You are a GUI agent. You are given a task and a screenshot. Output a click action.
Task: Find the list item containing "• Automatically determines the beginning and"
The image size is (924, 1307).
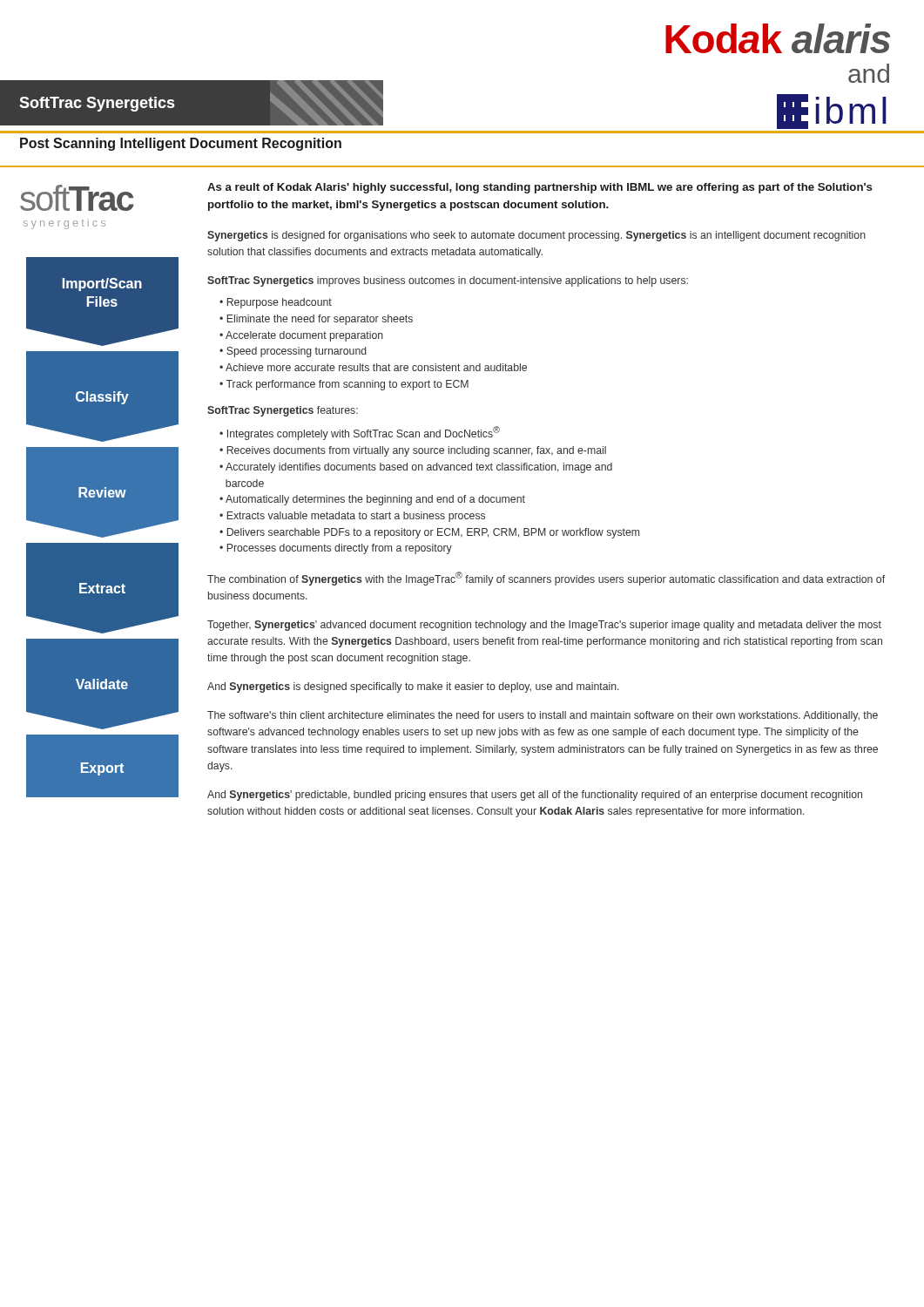point(372,500)
